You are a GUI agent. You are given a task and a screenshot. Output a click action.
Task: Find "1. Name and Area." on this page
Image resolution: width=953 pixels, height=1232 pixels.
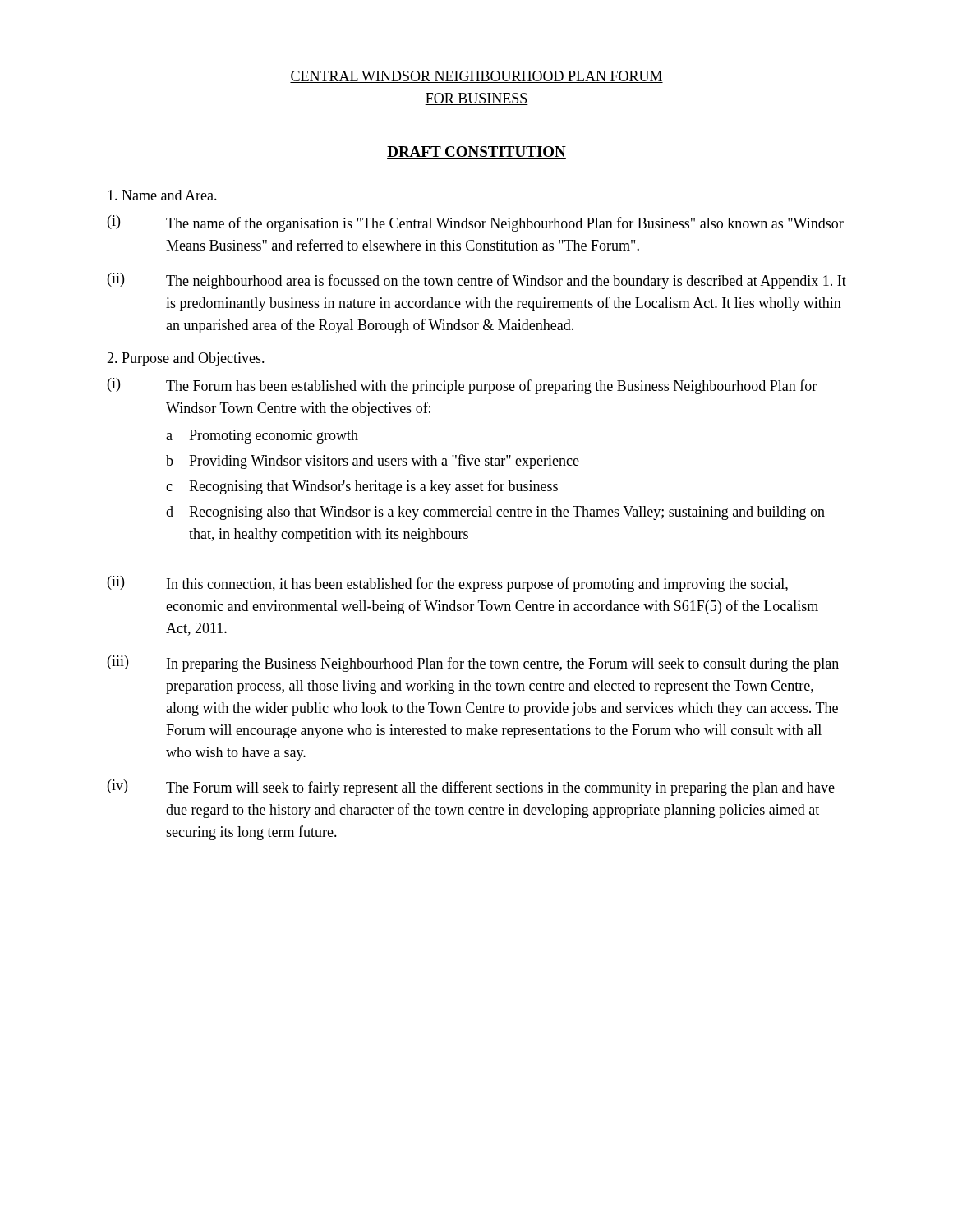click(x=162, y=195)
